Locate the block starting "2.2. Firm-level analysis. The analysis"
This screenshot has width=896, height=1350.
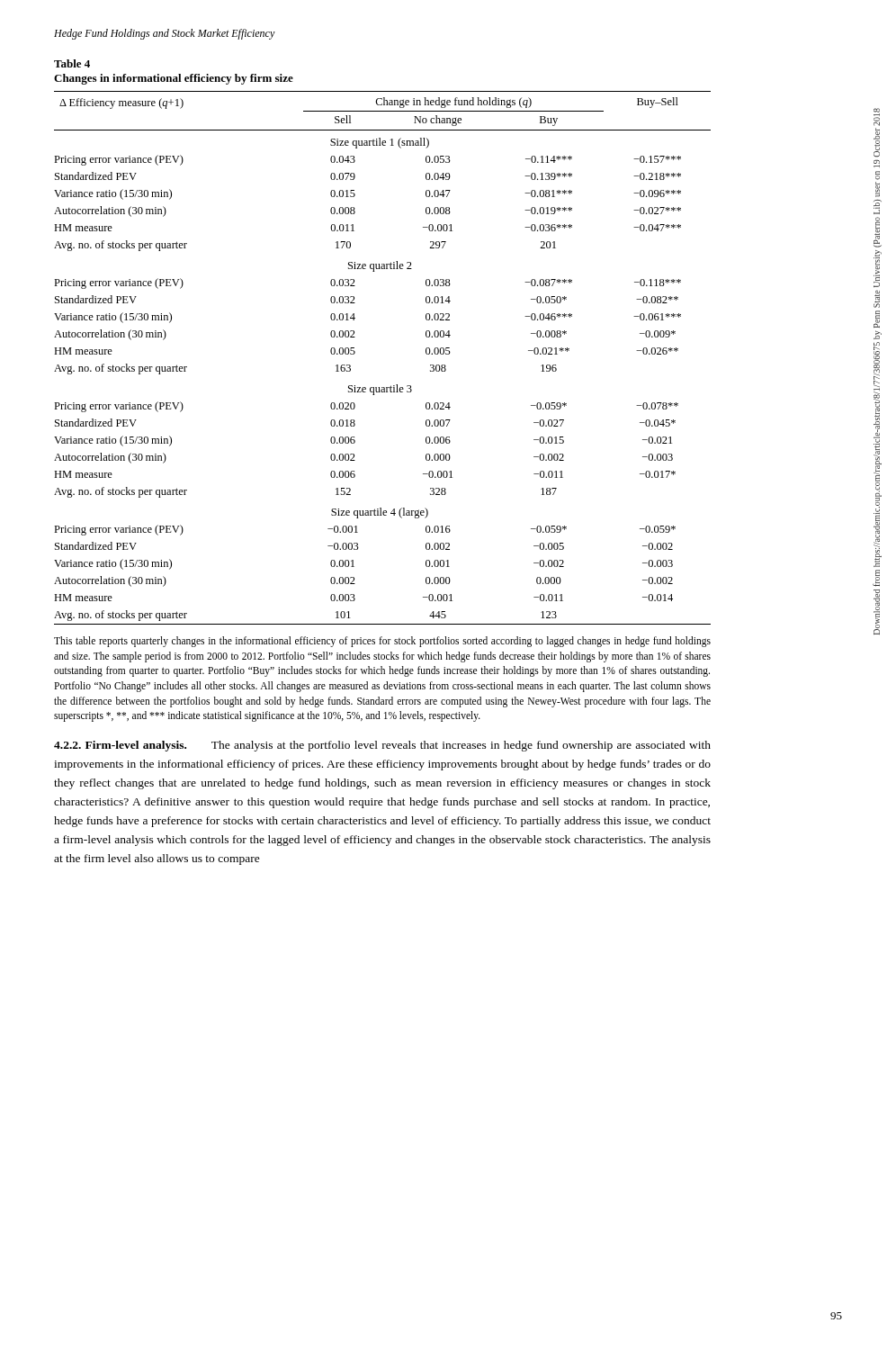coord(382,801)
